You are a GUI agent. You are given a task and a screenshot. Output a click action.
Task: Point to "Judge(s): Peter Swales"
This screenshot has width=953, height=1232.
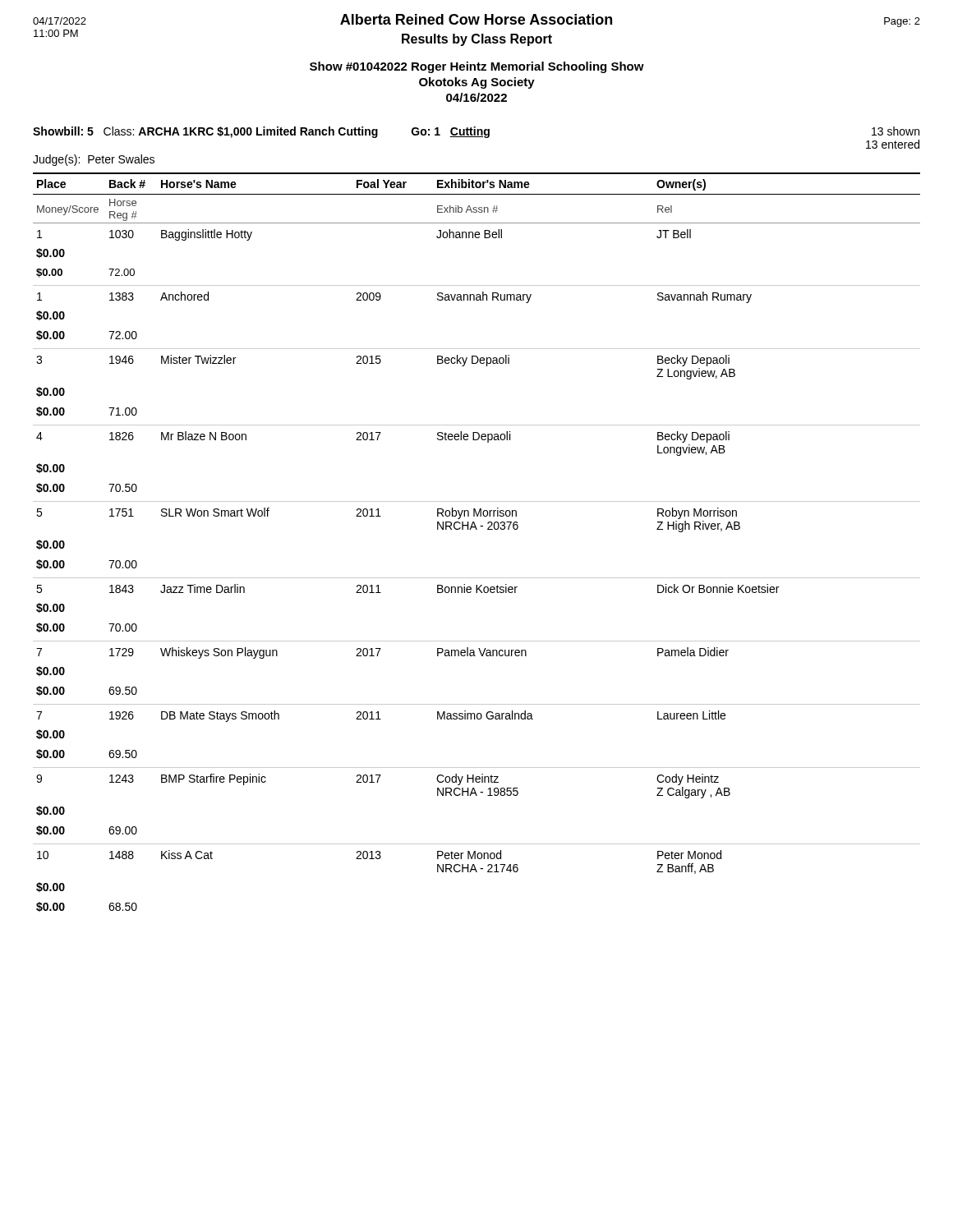tap(94, 159)
